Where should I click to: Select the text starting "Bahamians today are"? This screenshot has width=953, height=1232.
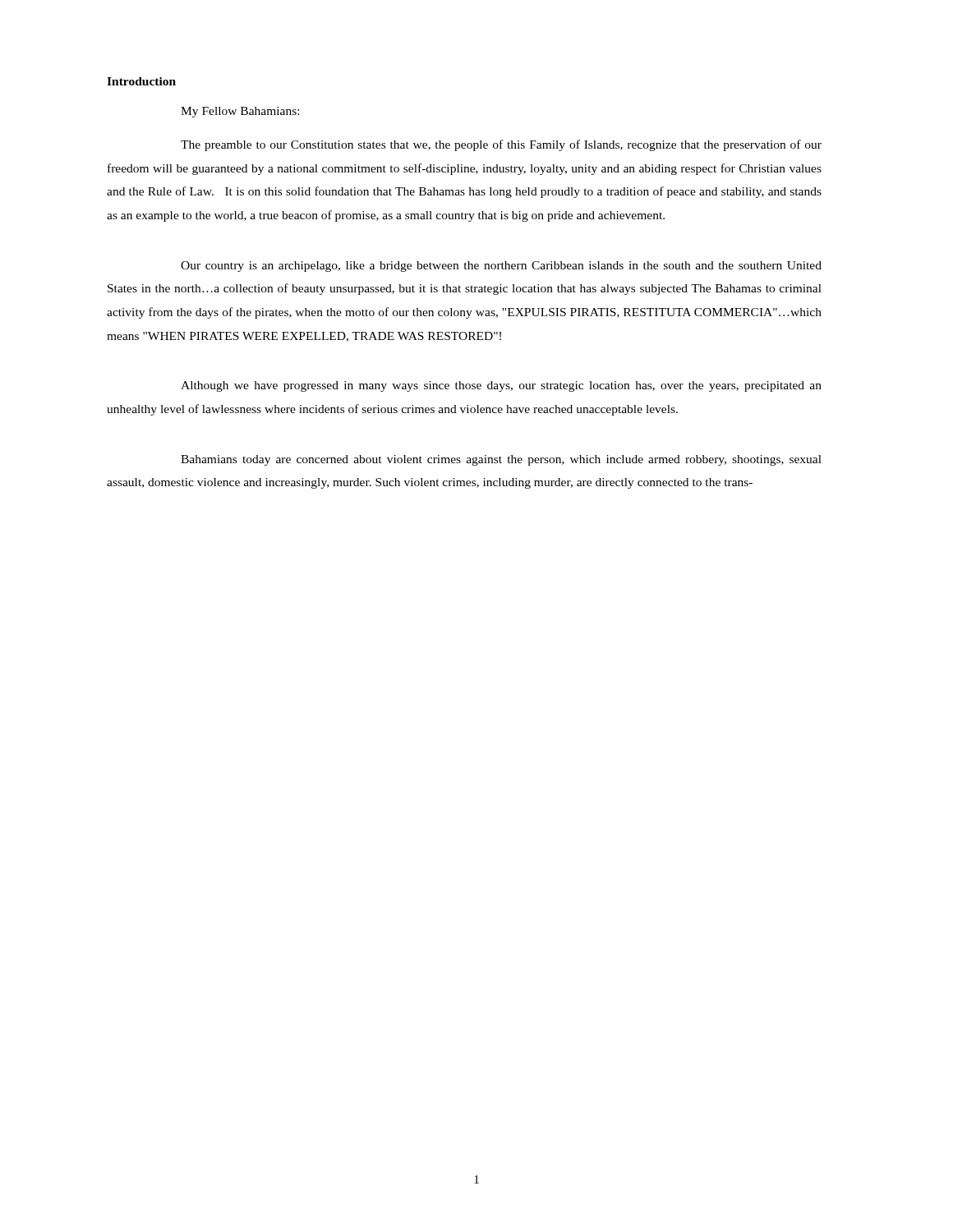click(x=464, y=470)
